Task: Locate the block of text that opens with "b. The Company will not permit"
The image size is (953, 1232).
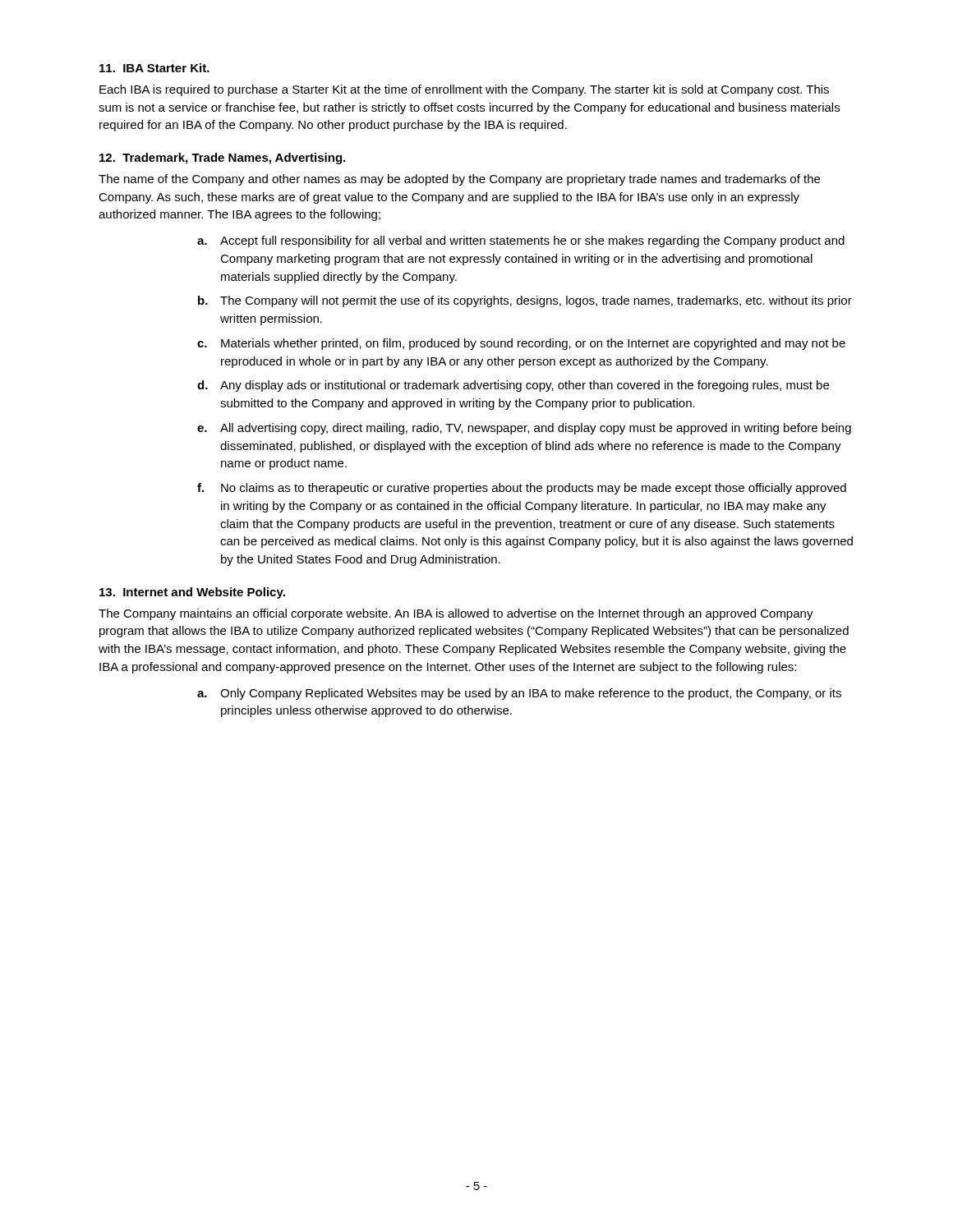Action: (x=526, y=310)
